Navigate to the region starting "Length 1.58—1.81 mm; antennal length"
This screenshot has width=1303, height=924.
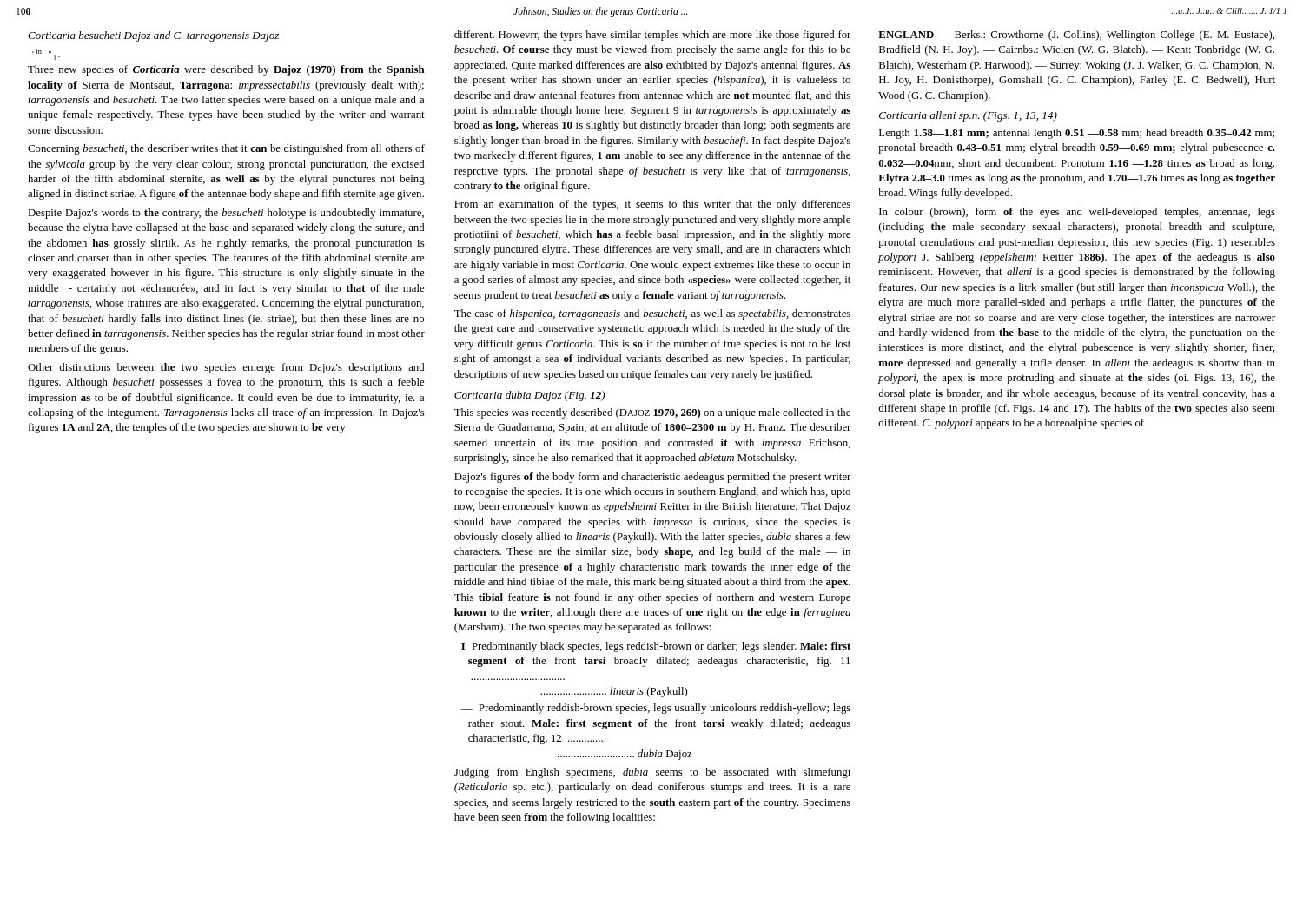[x=1077, y=163]
